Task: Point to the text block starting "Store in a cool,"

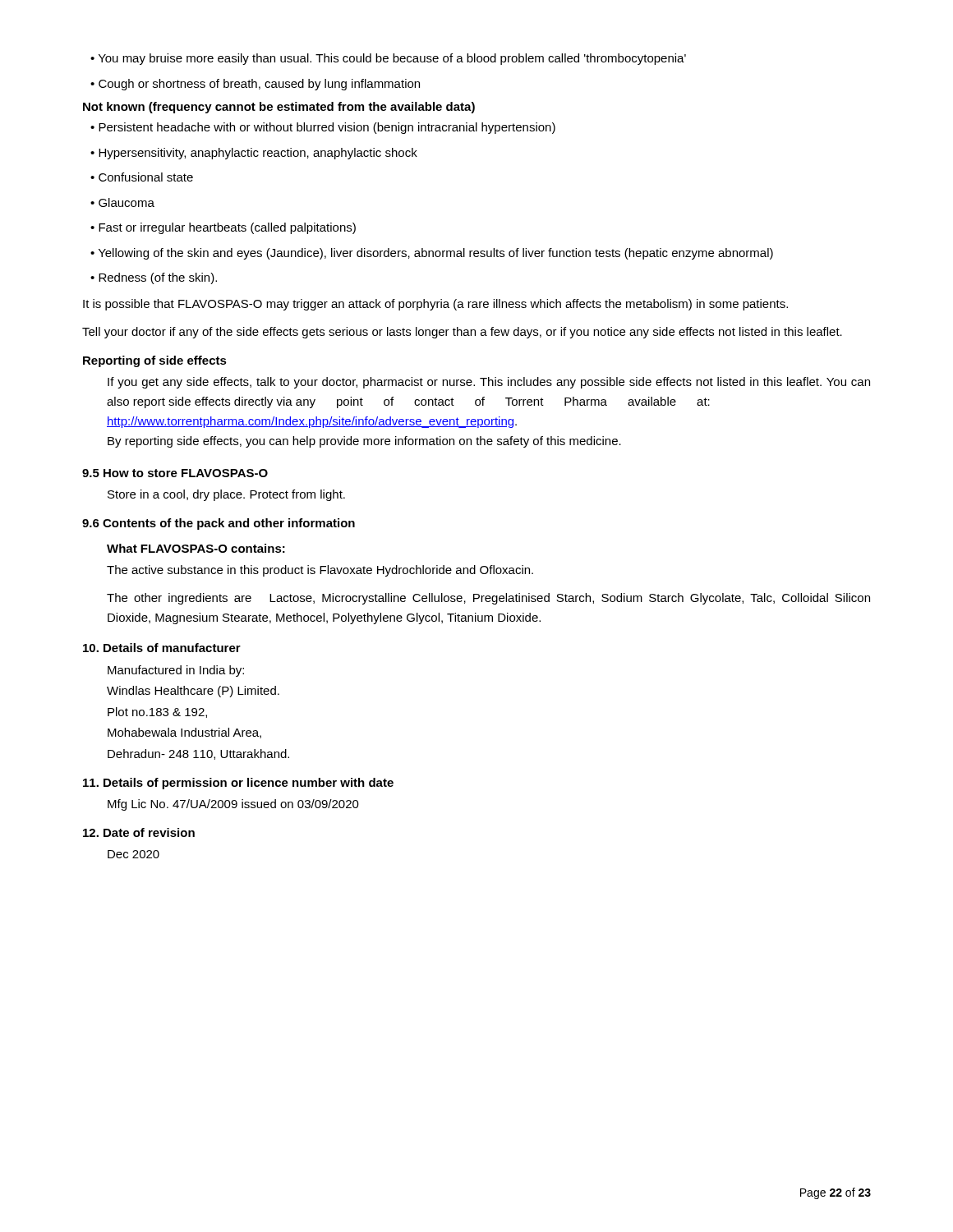Action: pos(226,494)
